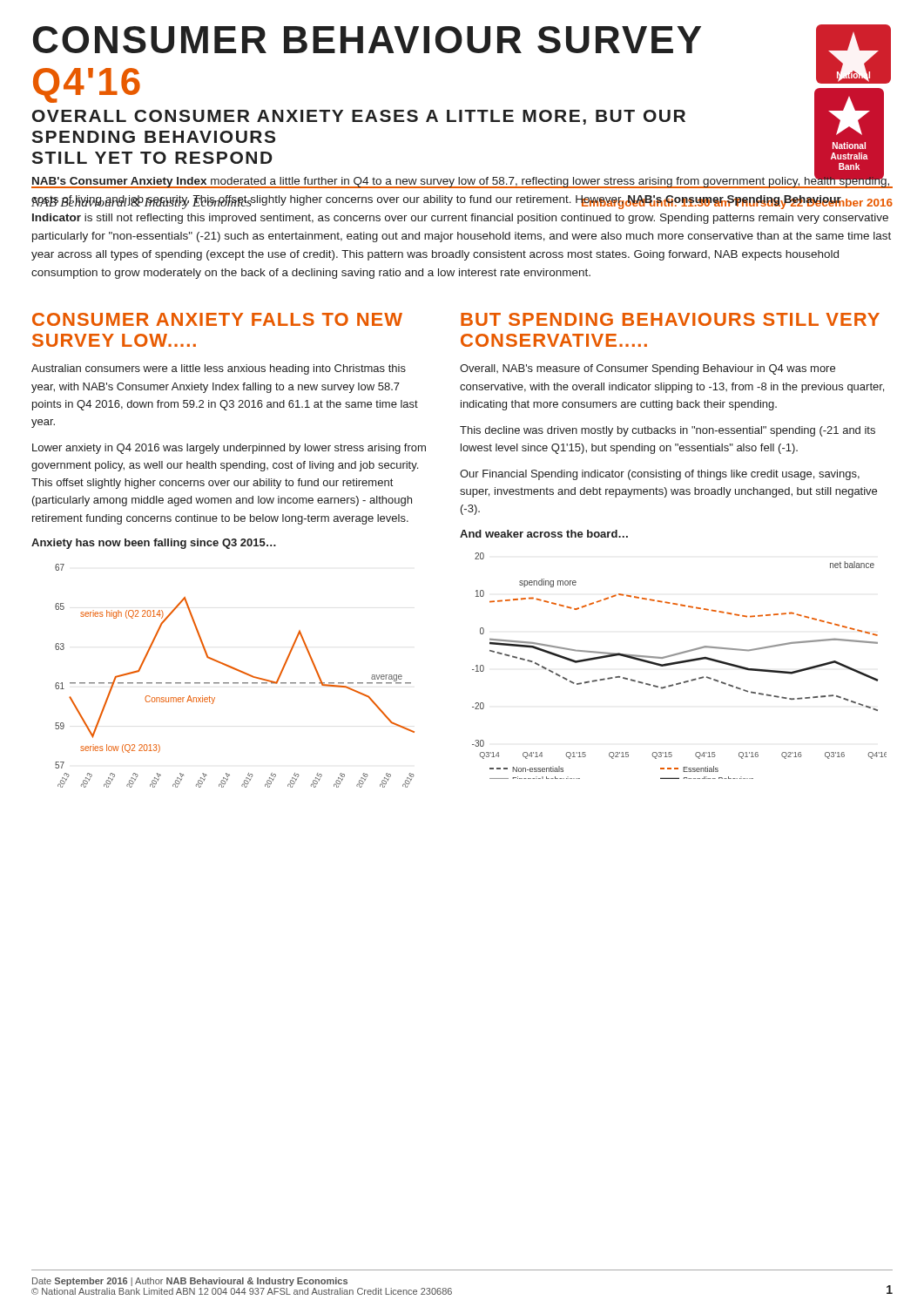Locate the block of text that opens with "Australian consumers were a"
924x1307 pixels.
[225, 395]
